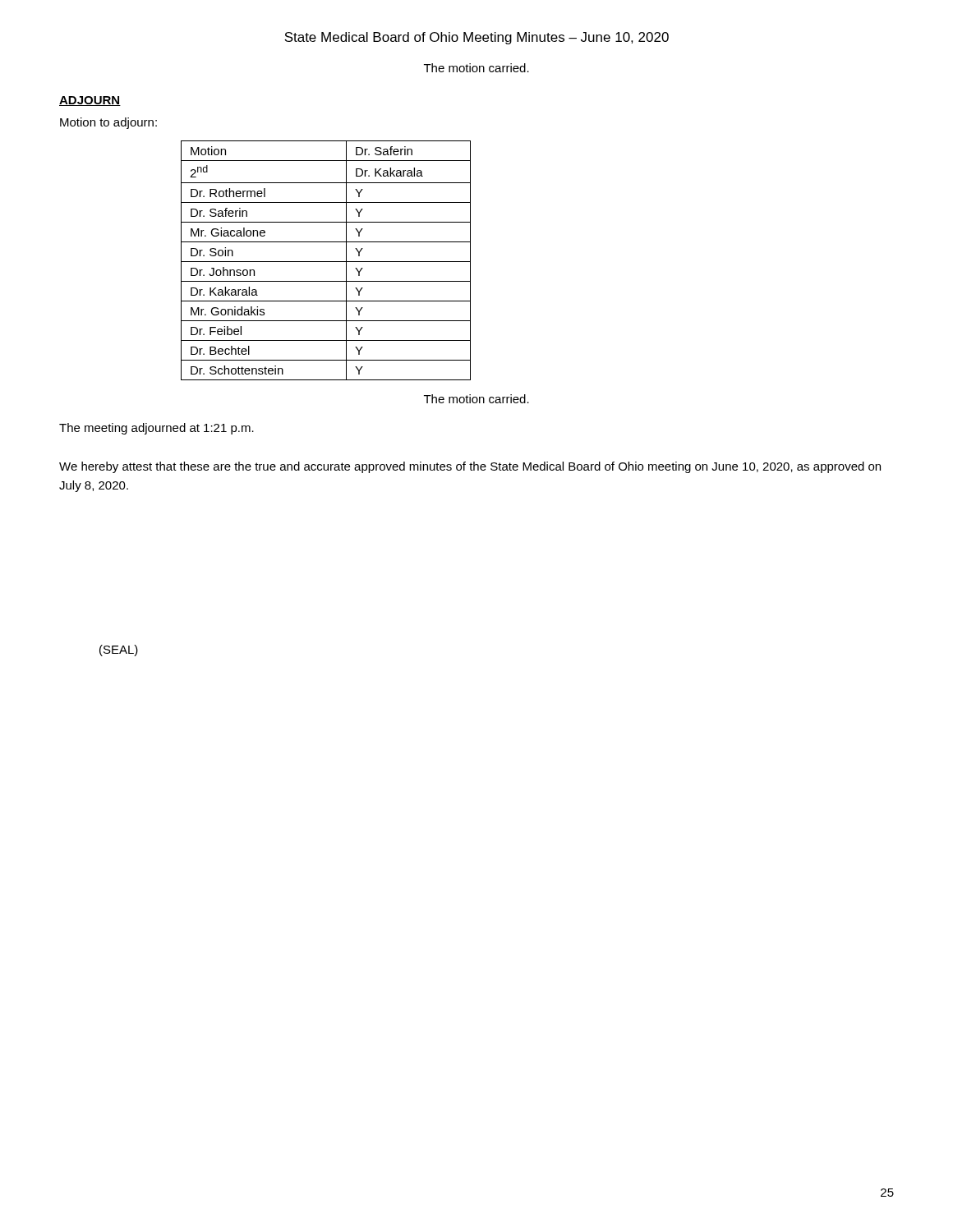Image resolution: width=953 pixels, height=1232 pixels.
Task: Select the region starting "The meeting adjourned at 1:21 p.m."
Action: (157, 428)
